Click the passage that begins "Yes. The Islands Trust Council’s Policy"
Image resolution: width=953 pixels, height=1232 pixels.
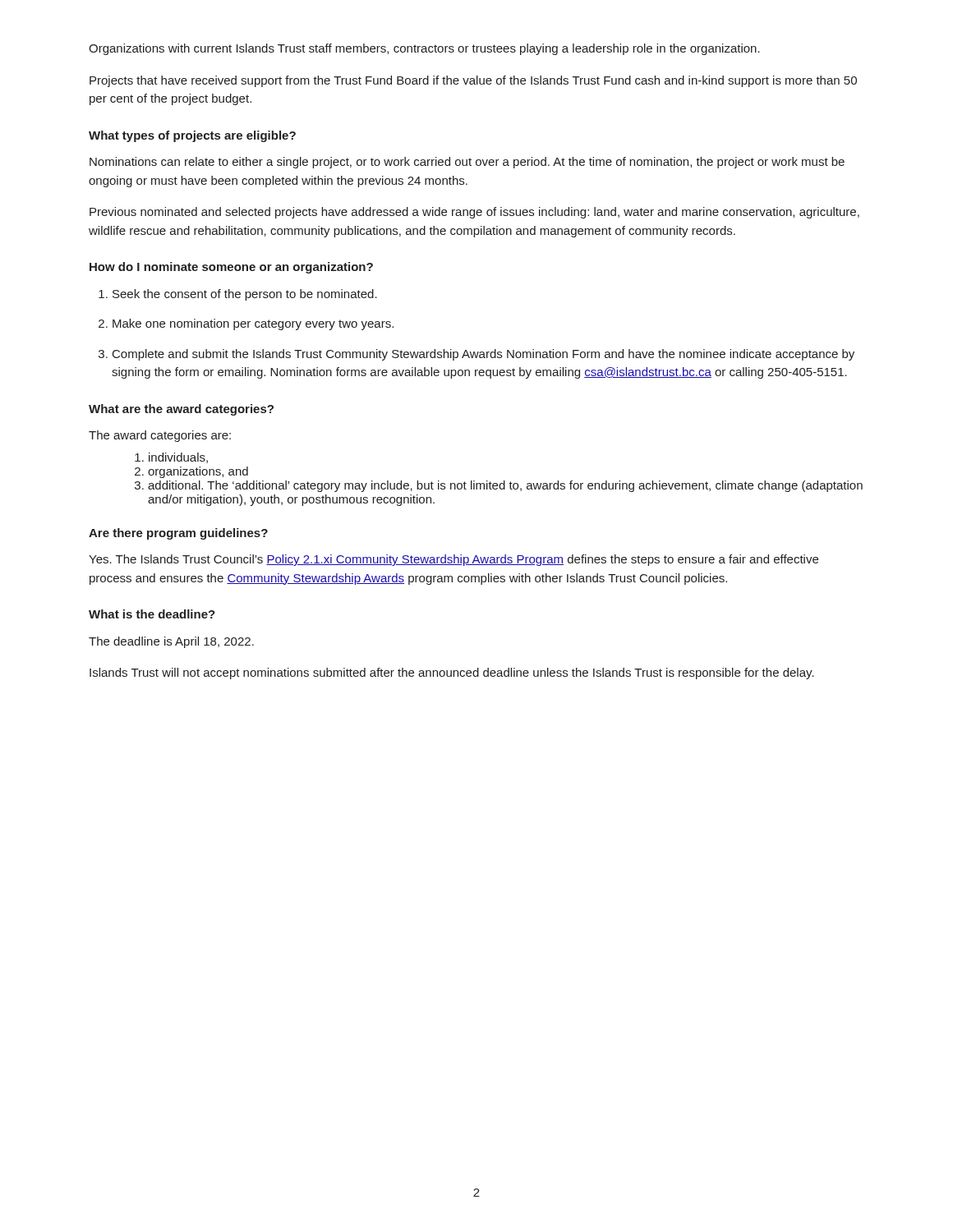[476, 569]
